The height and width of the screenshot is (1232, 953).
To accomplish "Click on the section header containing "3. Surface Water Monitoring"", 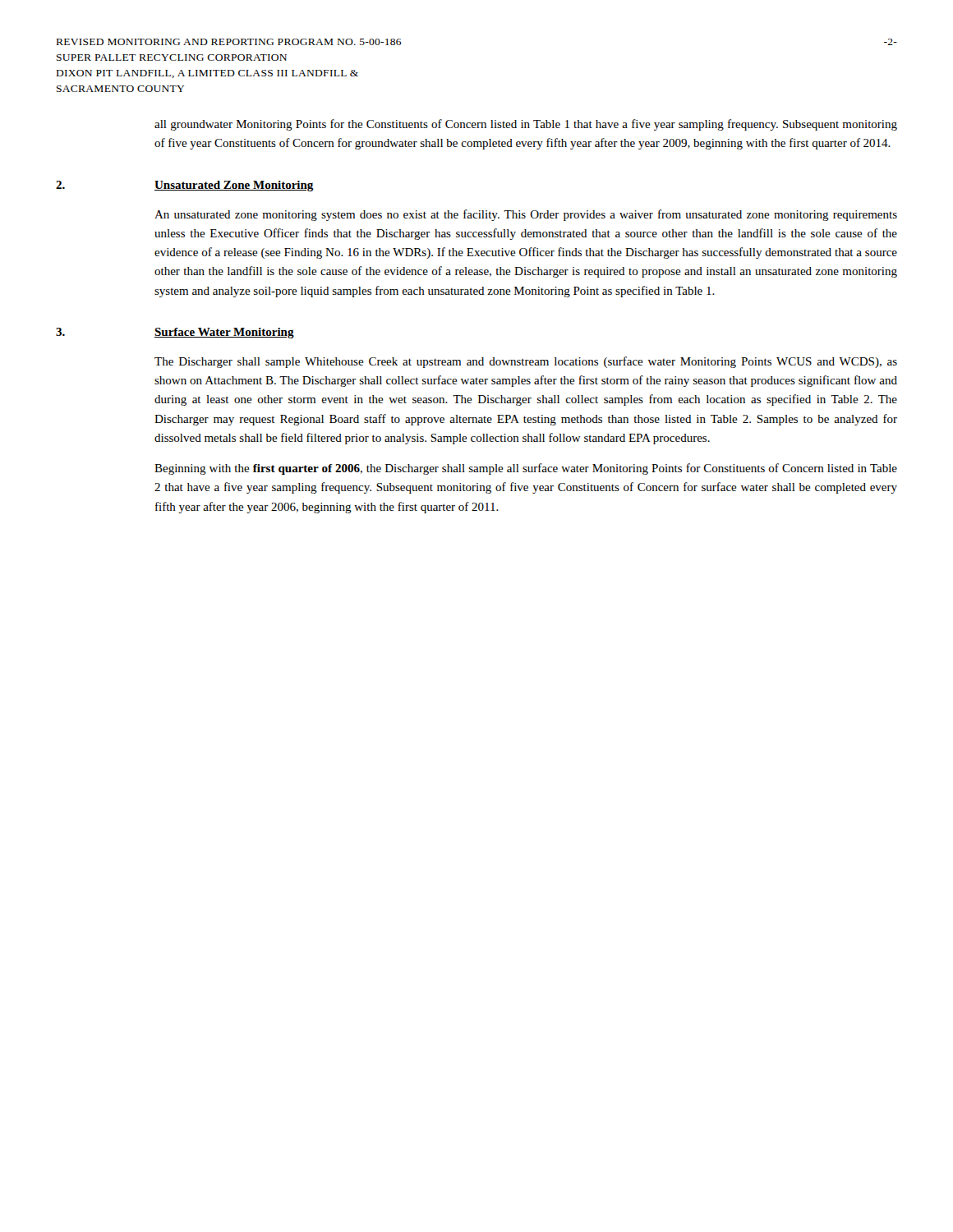I will 175,332.
